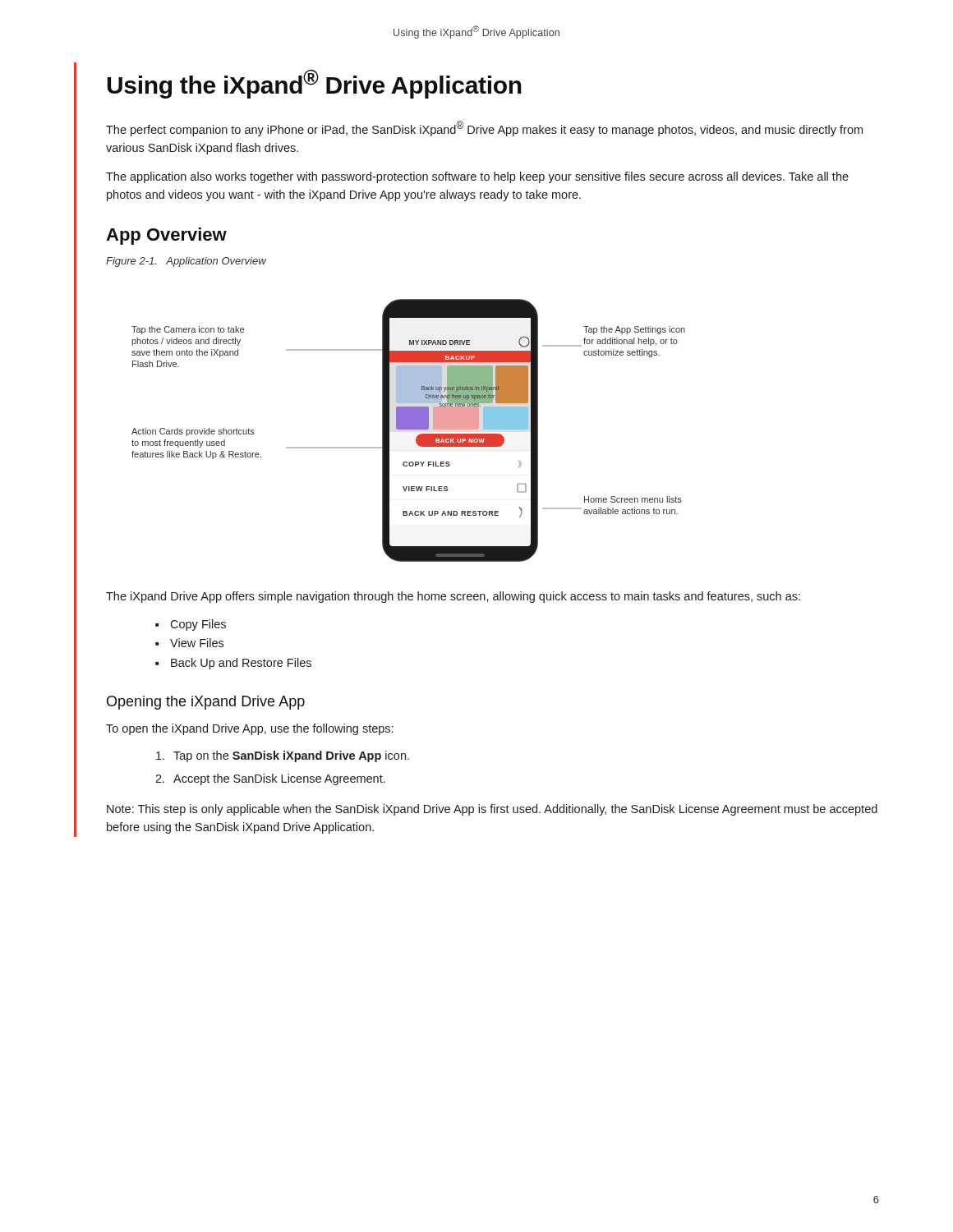Navigate to the element starting "To open the"
Viewport: 953px width, 1232px height.
click(x=250, y=728)
